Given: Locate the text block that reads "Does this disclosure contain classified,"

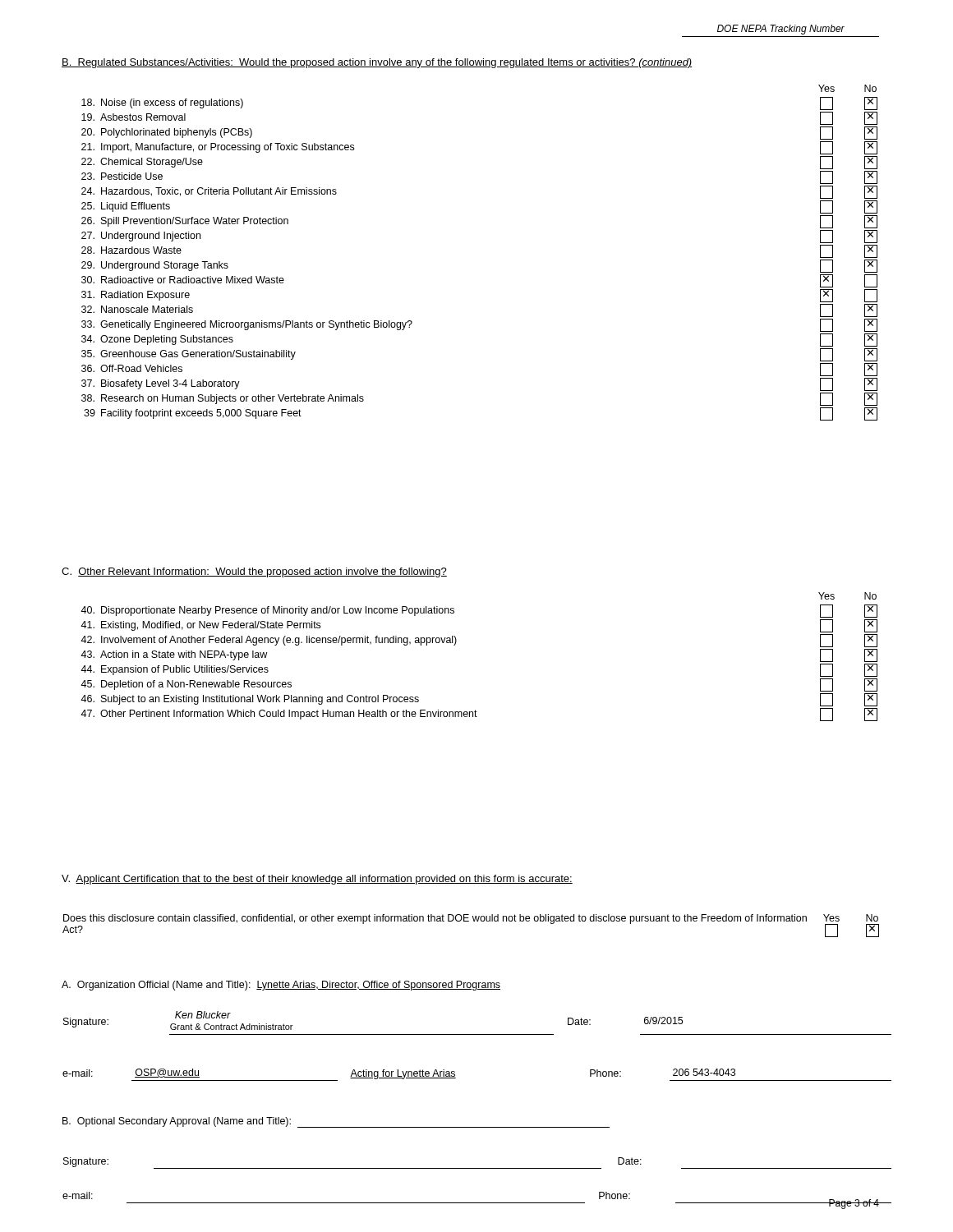Looking at the screenshot, I should point(476,925).
